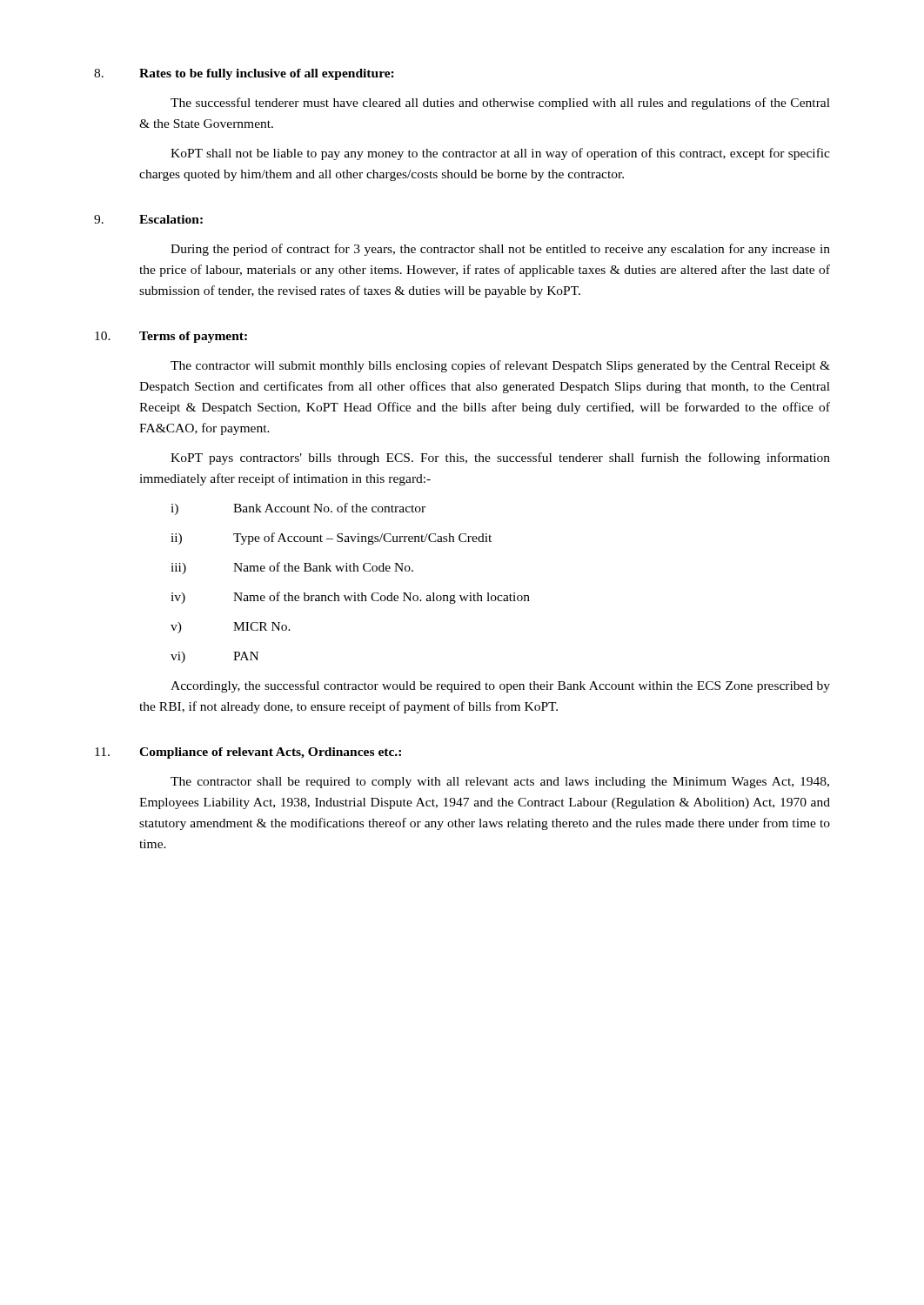Locate the region starting "Accordingly, the successful"
924x1305 pixels.
[485, 696]
